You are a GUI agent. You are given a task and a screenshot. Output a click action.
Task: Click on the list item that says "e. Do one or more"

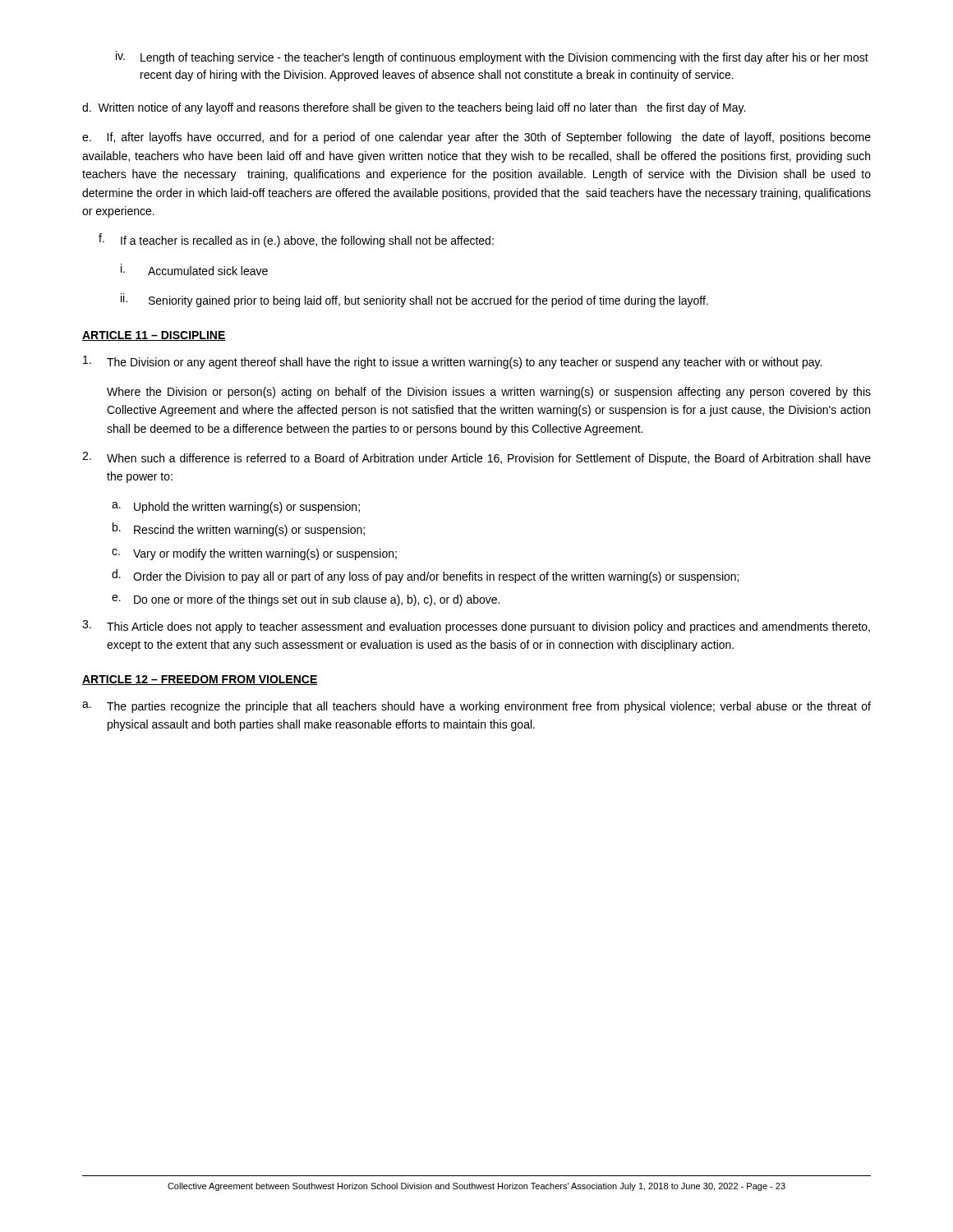click(x=306, y=600)
